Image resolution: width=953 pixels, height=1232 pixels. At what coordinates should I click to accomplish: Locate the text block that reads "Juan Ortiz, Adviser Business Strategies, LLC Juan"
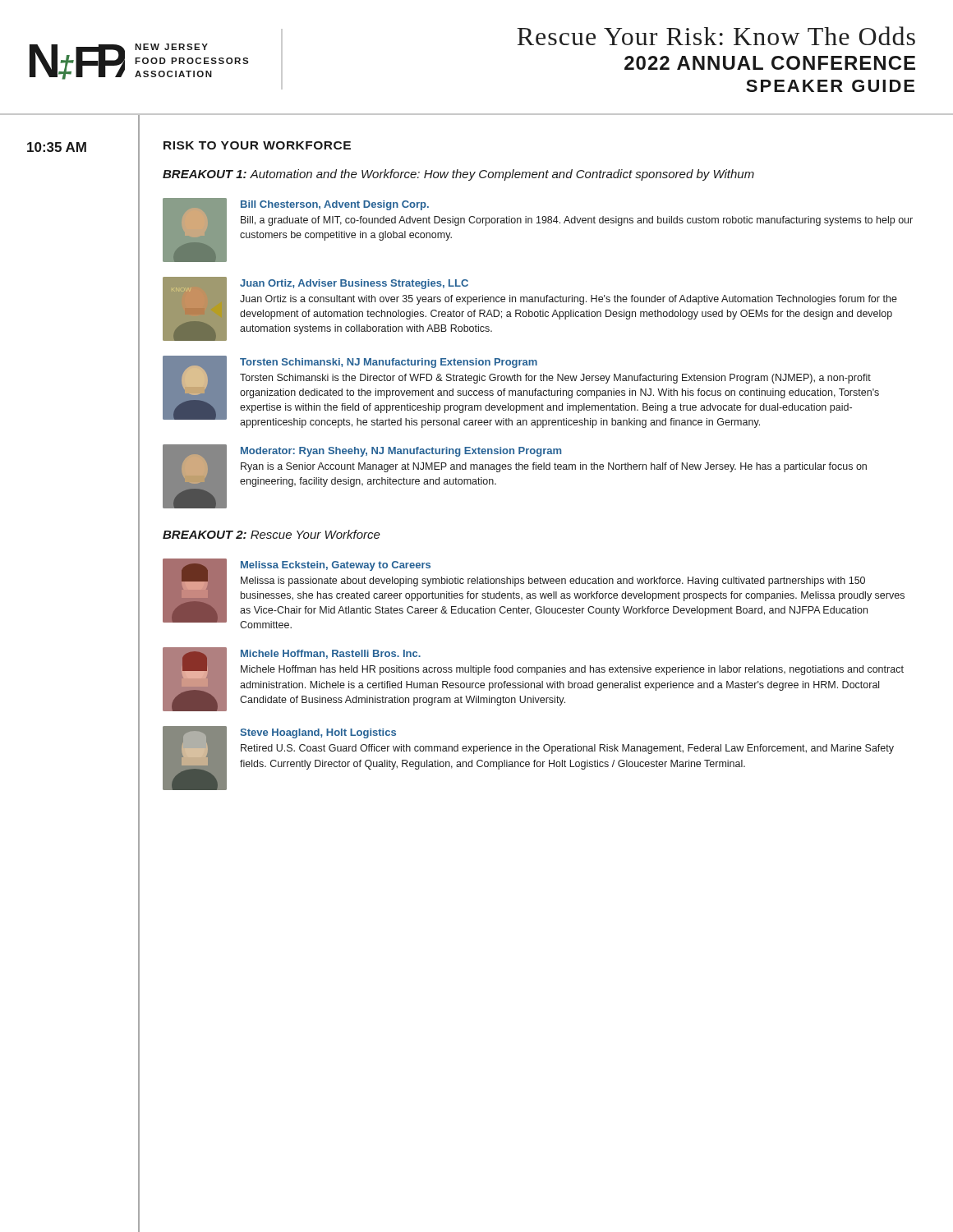[x=577, y=306]
